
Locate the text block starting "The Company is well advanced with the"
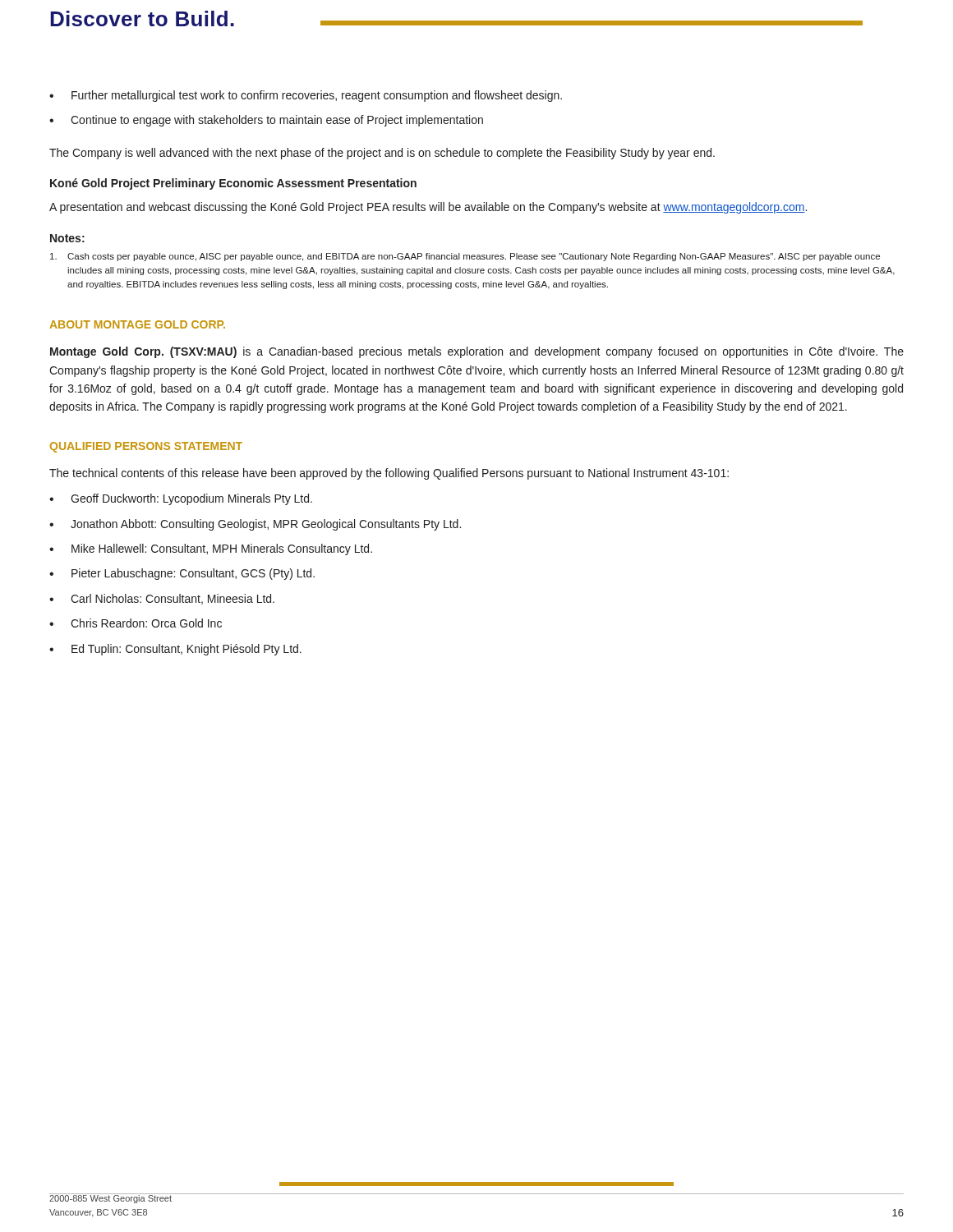click(x=382, y=153)
